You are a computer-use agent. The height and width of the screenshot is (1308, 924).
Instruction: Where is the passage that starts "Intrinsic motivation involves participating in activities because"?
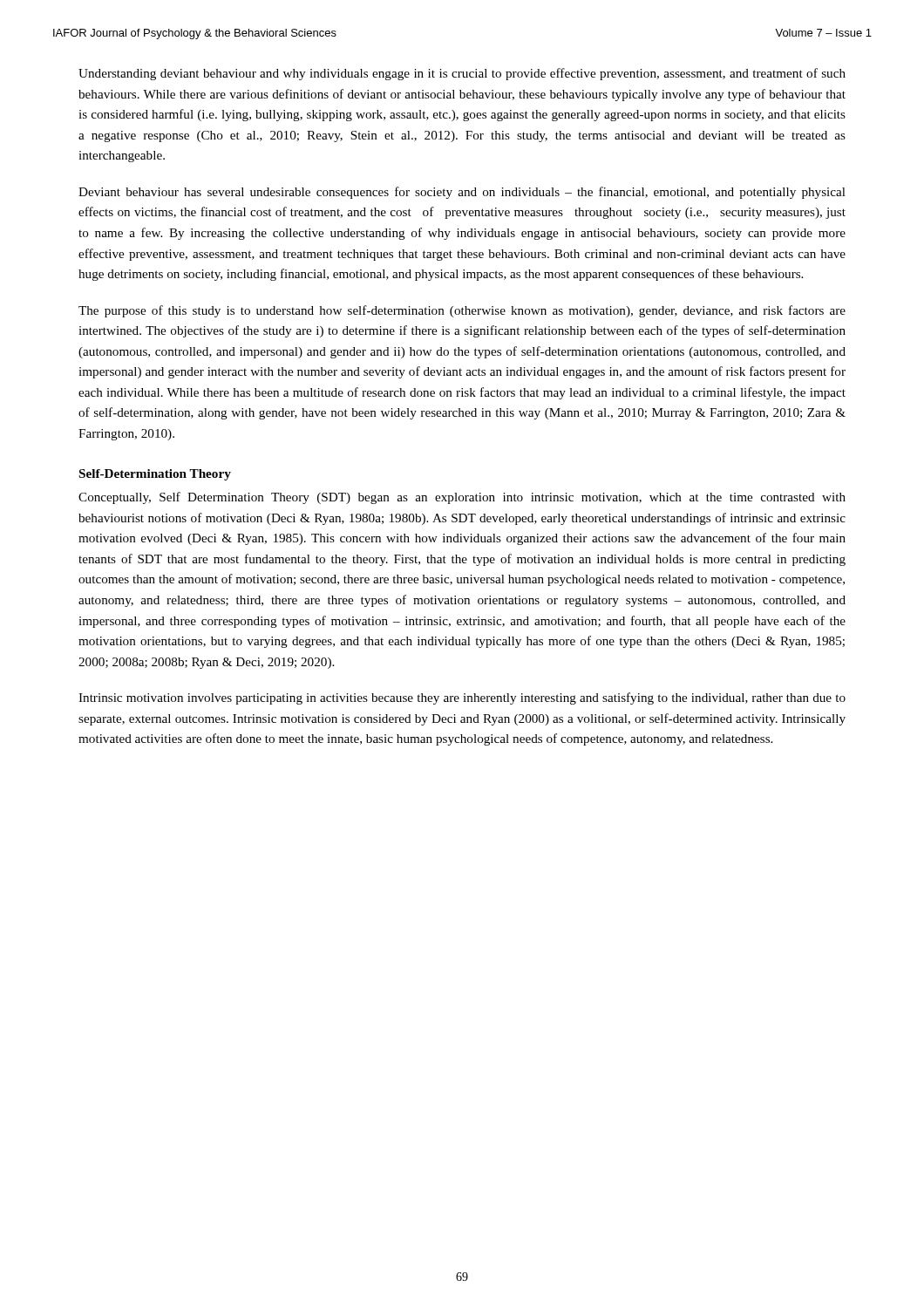point(462,718)
